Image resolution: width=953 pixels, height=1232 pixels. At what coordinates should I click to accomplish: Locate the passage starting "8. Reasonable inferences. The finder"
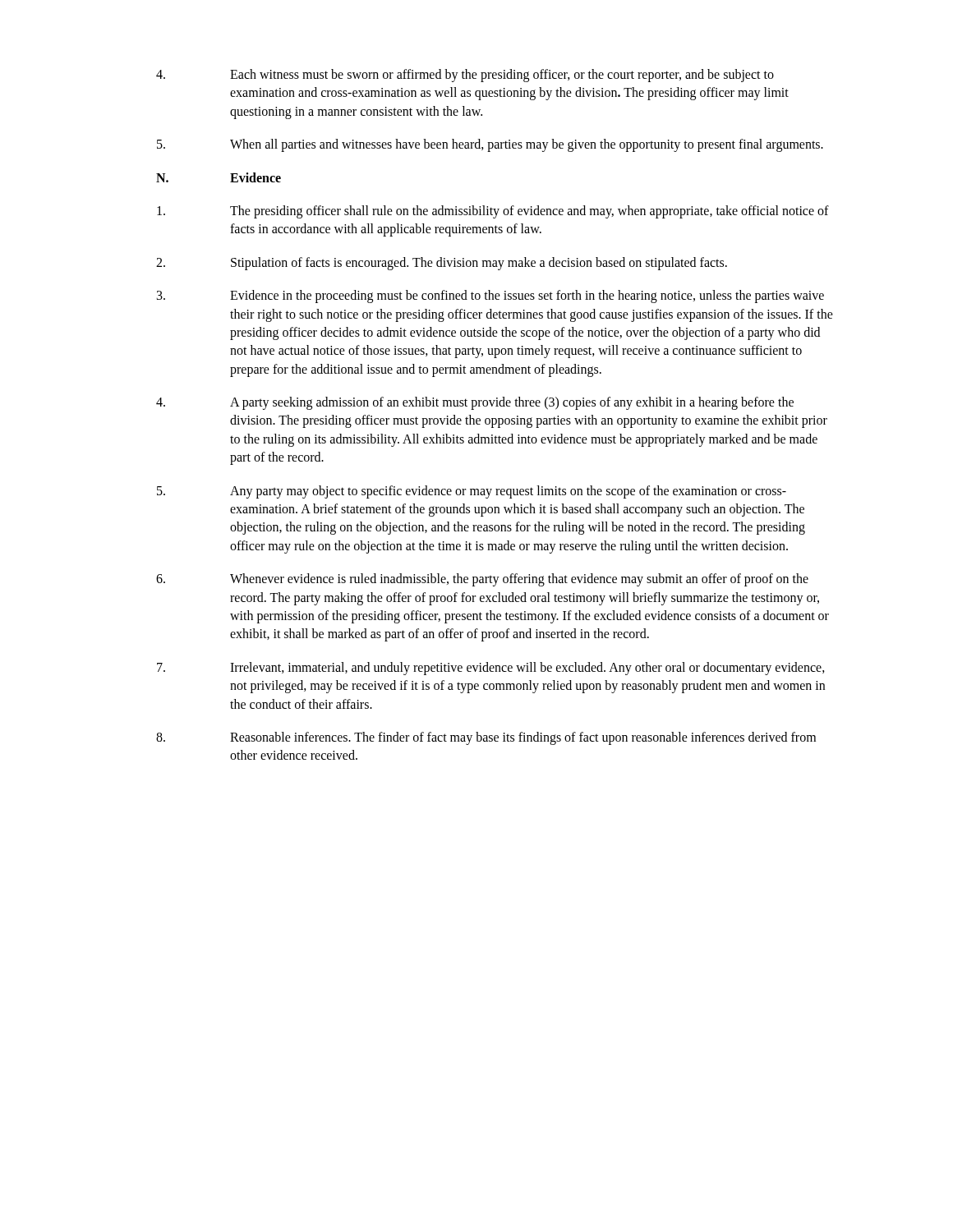(x=476, y=747)
